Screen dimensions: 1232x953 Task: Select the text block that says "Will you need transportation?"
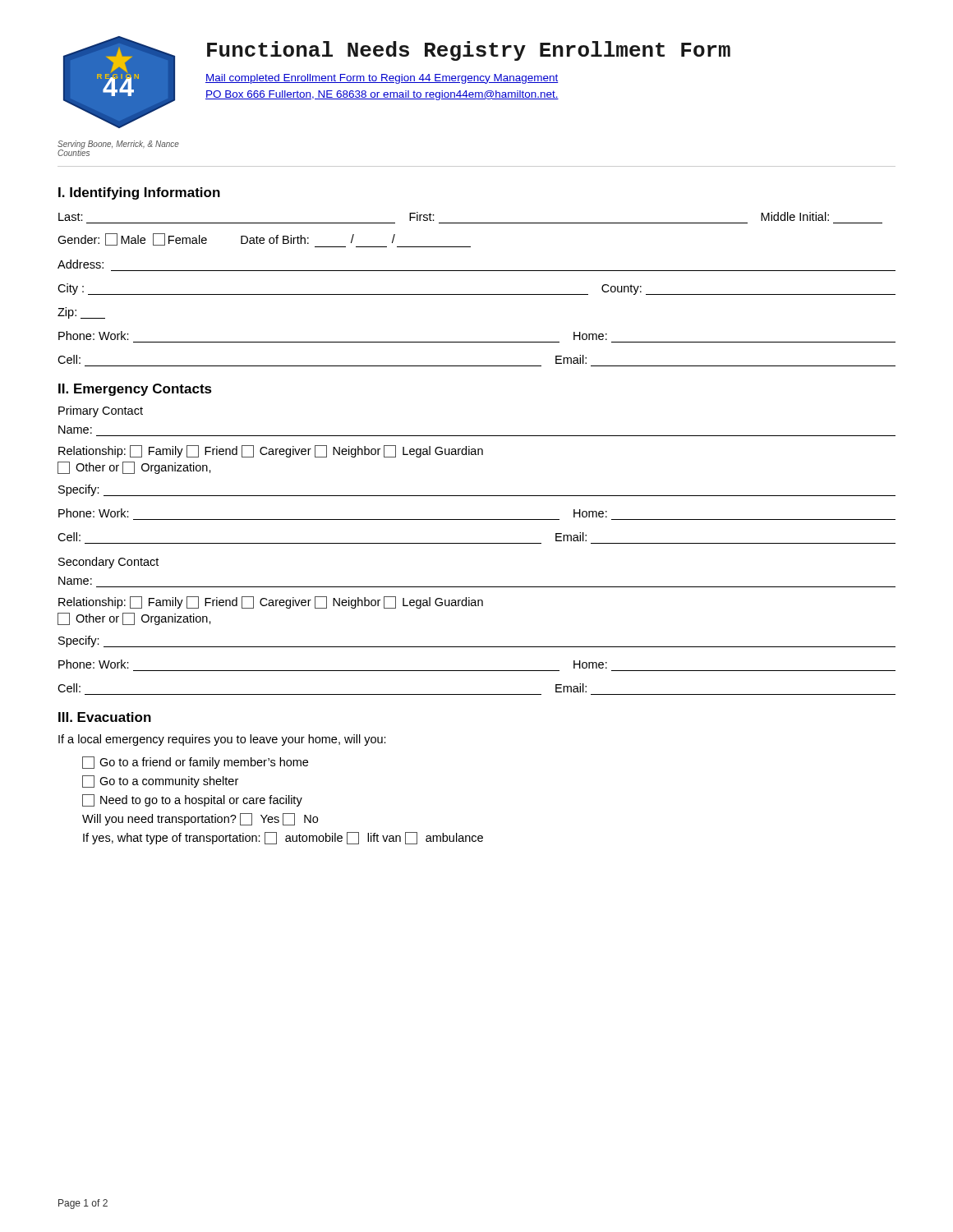tap(200, 819)
